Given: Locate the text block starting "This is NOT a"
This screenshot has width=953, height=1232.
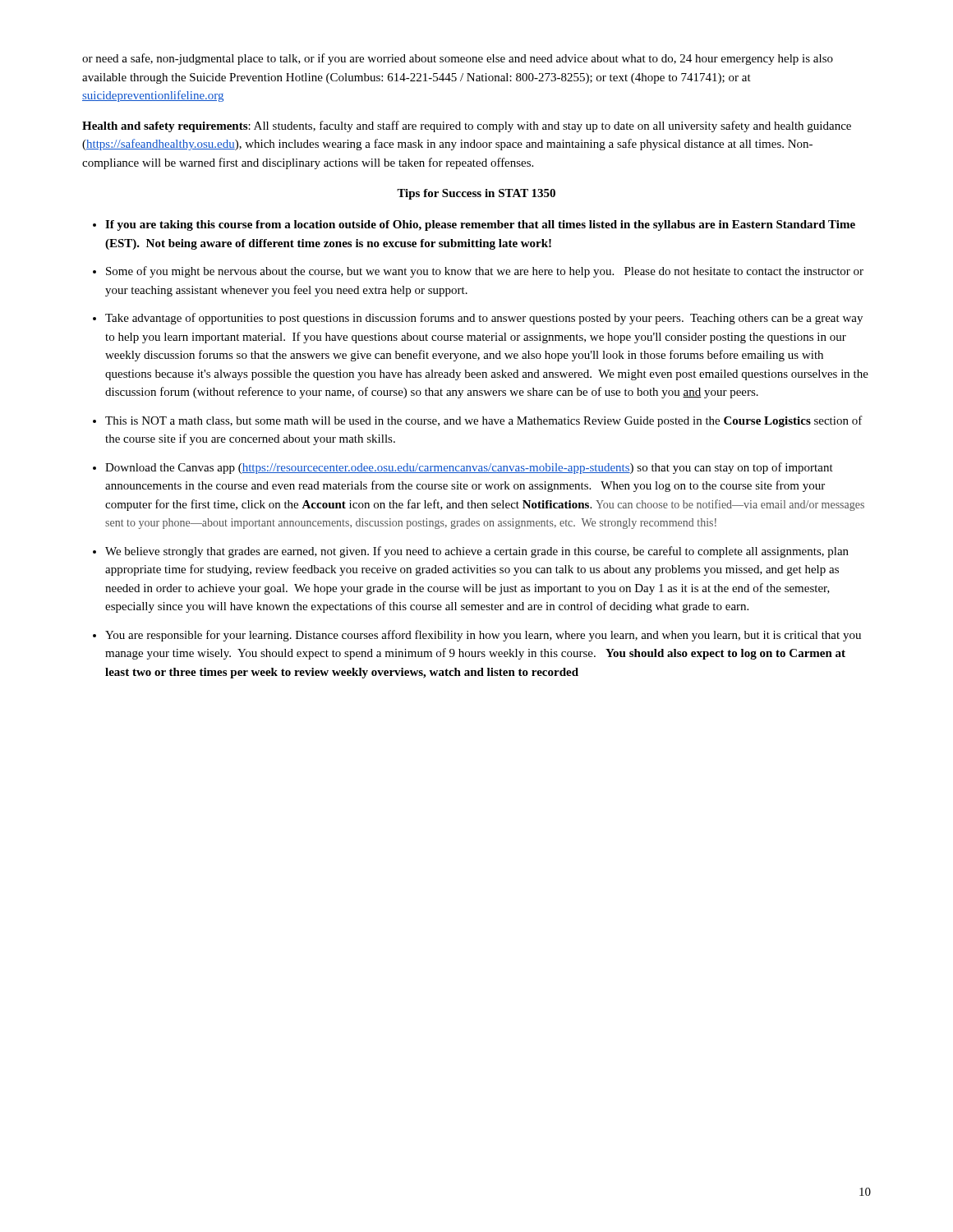Looking at the screenshot, I should (484, 429).
